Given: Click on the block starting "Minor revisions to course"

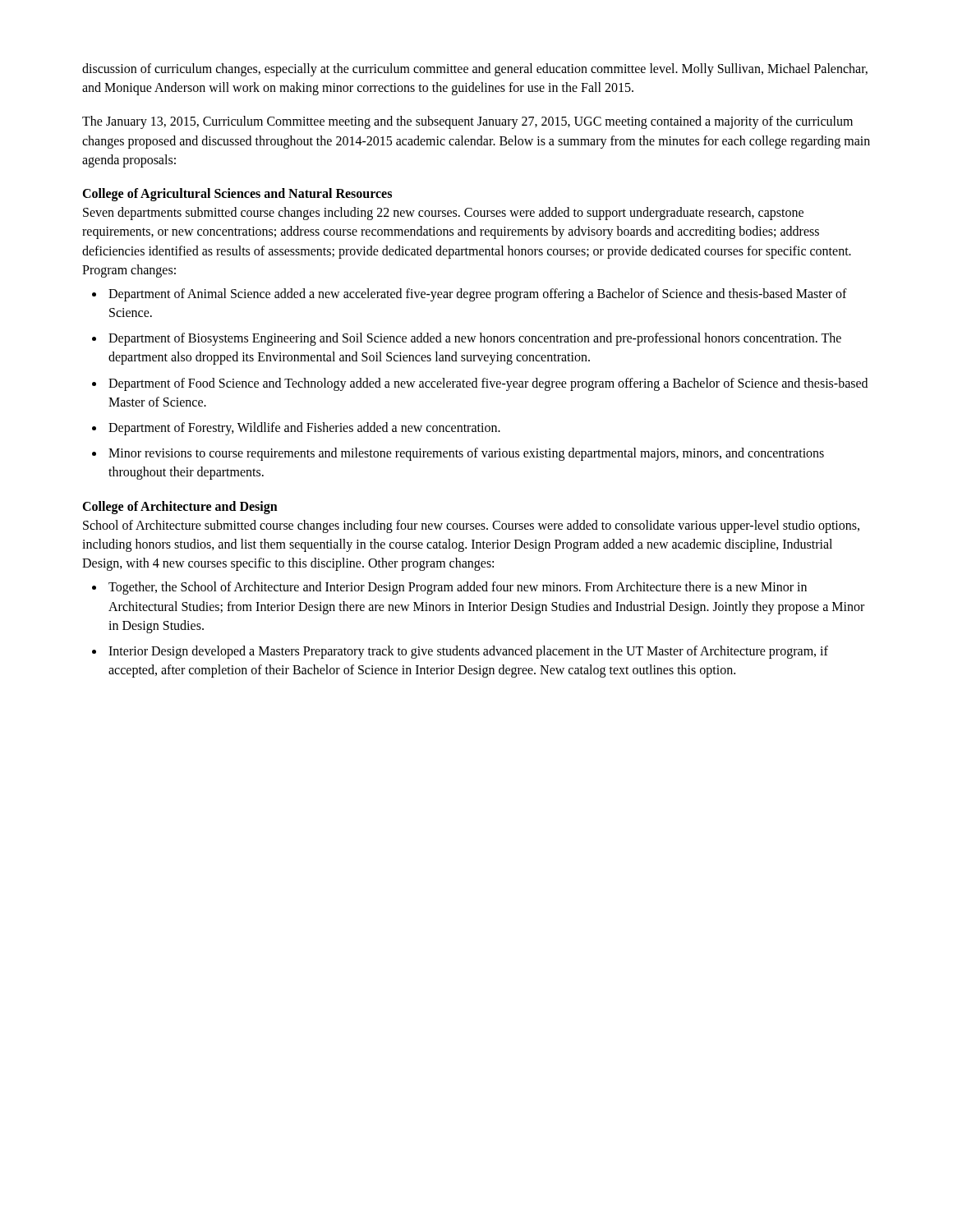Looking at the screenshot, I should (466, 463).
